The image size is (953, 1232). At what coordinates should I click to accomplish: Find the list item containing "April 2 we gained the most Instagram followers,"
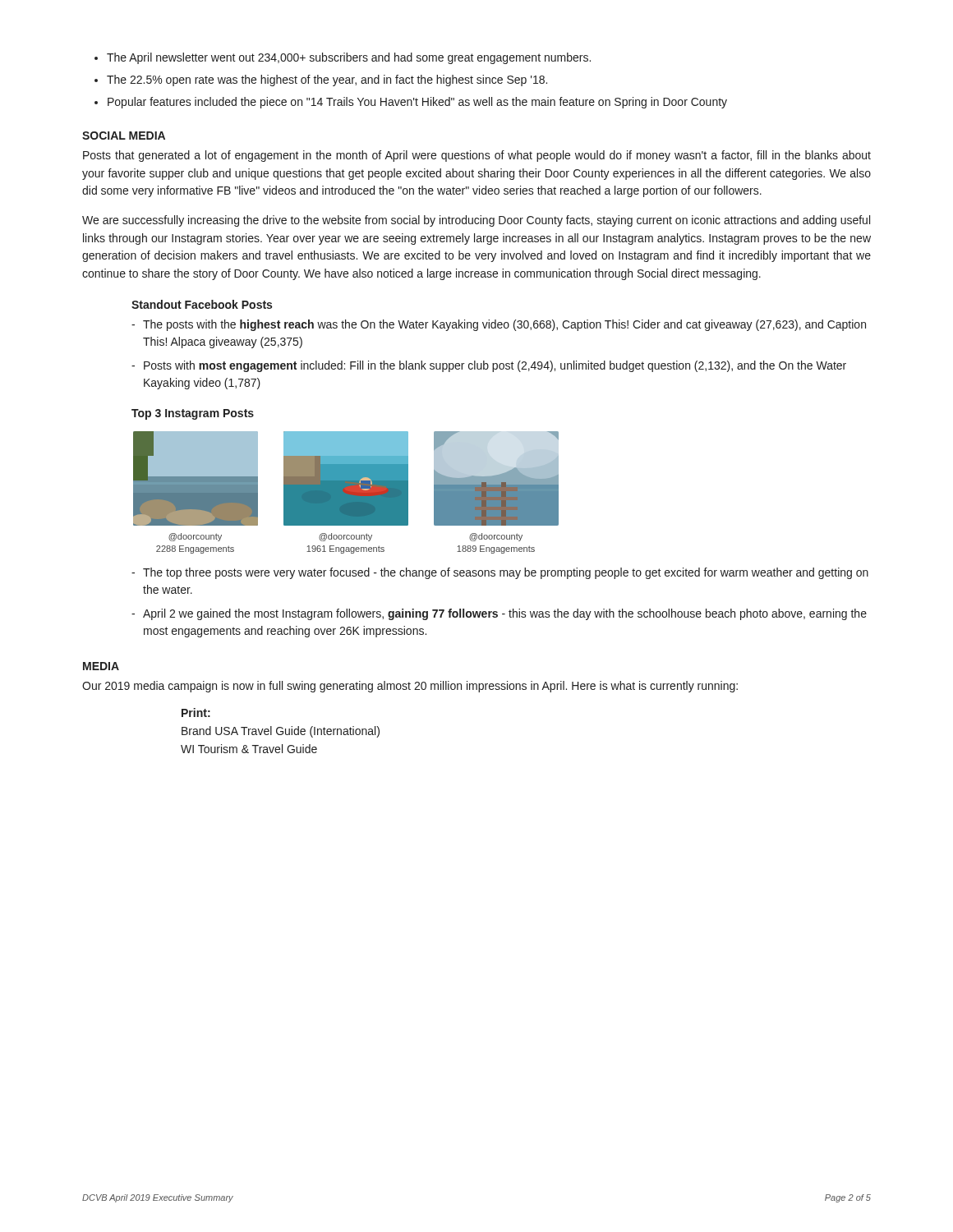point(505,622)
